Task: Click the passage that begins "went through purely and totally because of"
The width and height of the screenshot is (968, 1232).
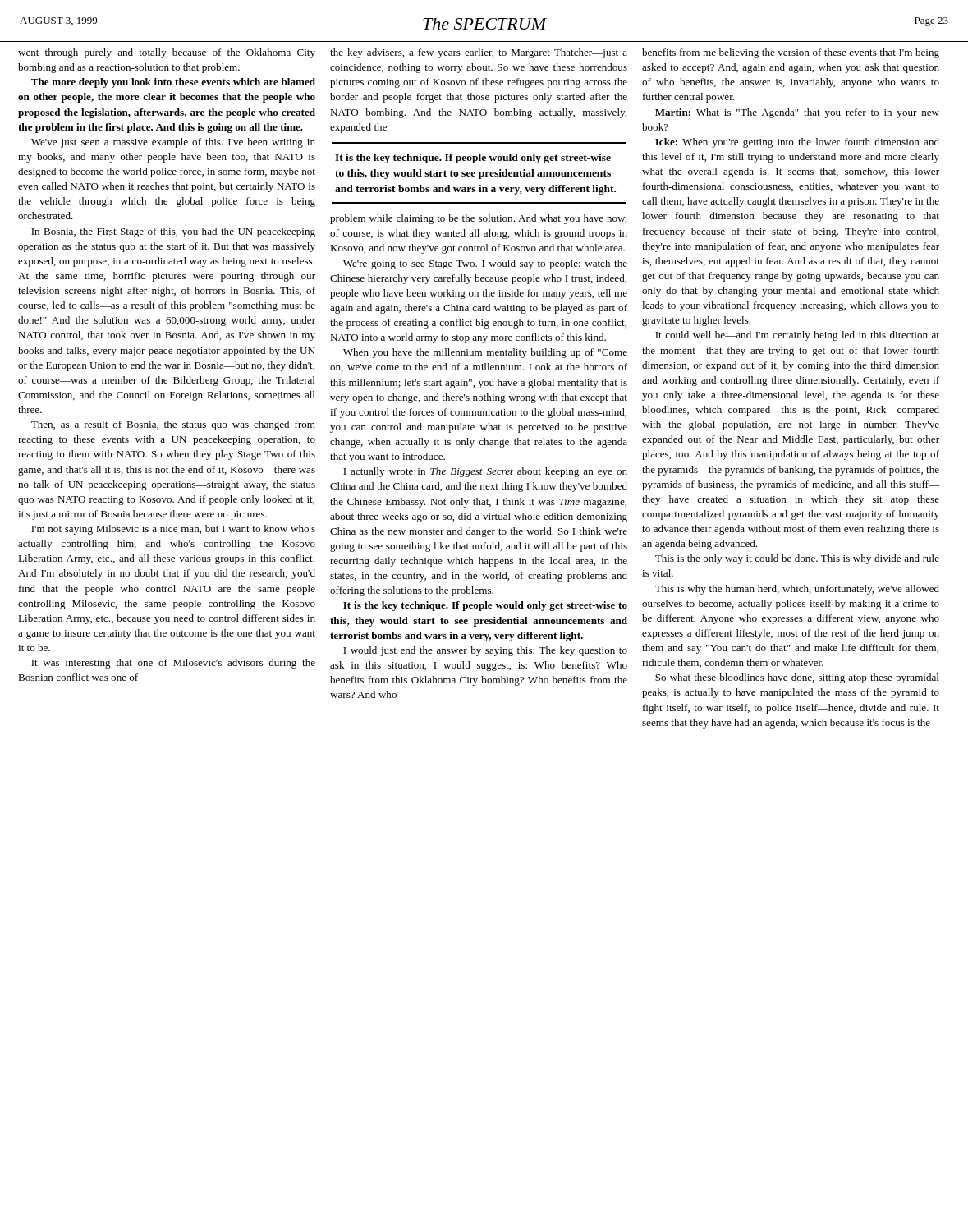Action: point(167,365)
